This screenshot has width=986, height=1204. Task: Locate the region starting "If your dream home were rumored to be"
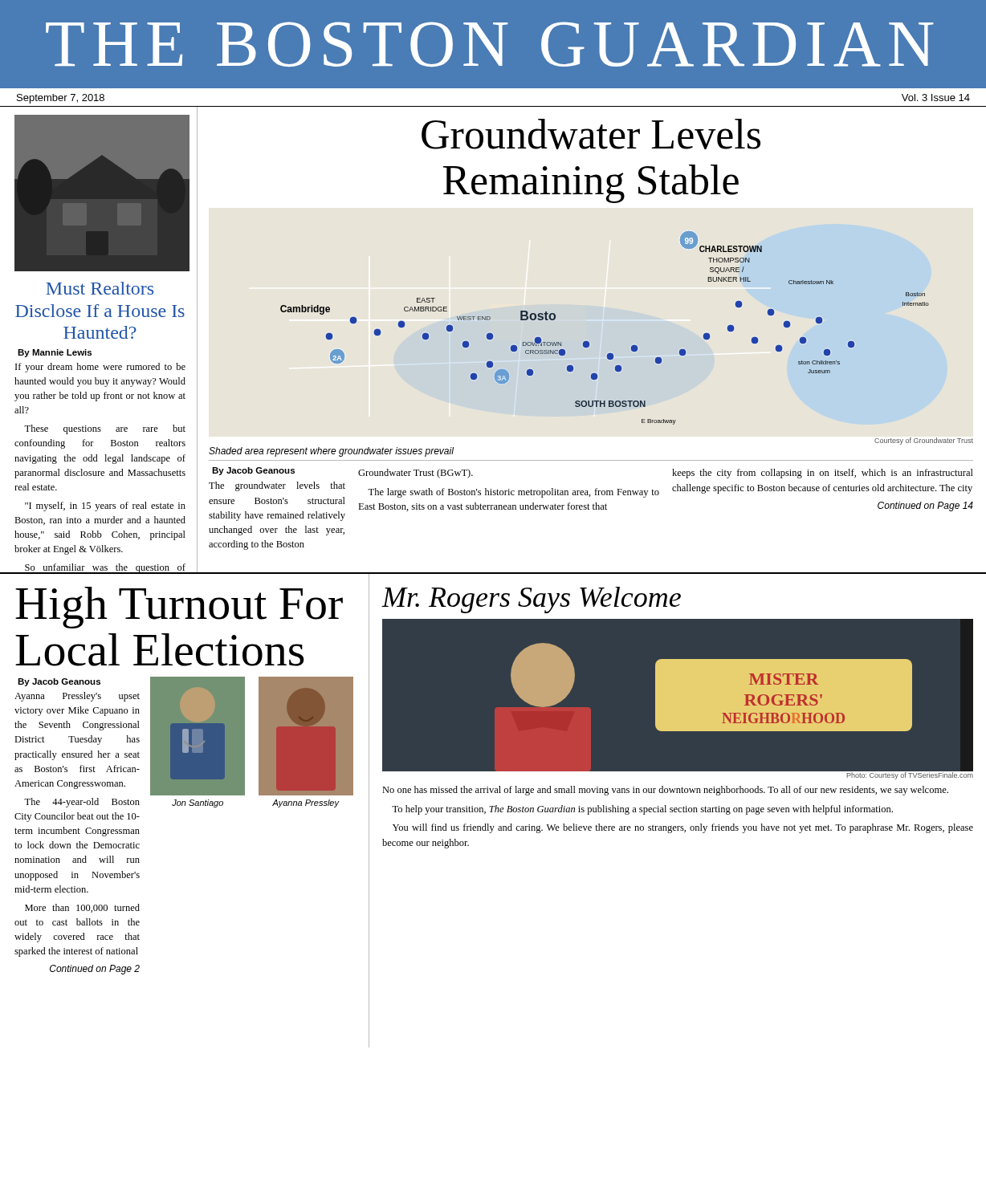(x=100, y=538)
